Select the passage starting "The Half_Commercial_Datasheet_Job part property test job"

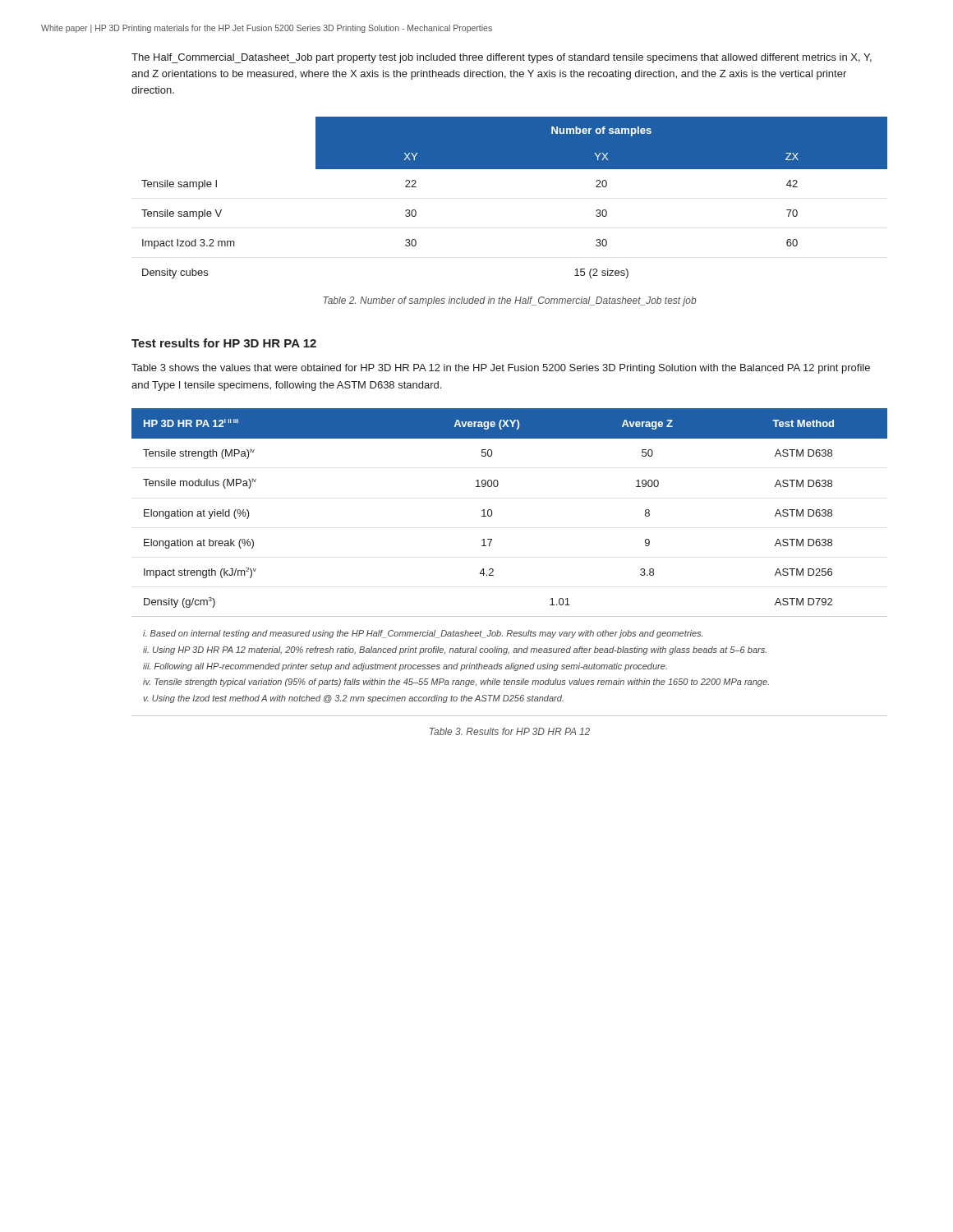502,74
